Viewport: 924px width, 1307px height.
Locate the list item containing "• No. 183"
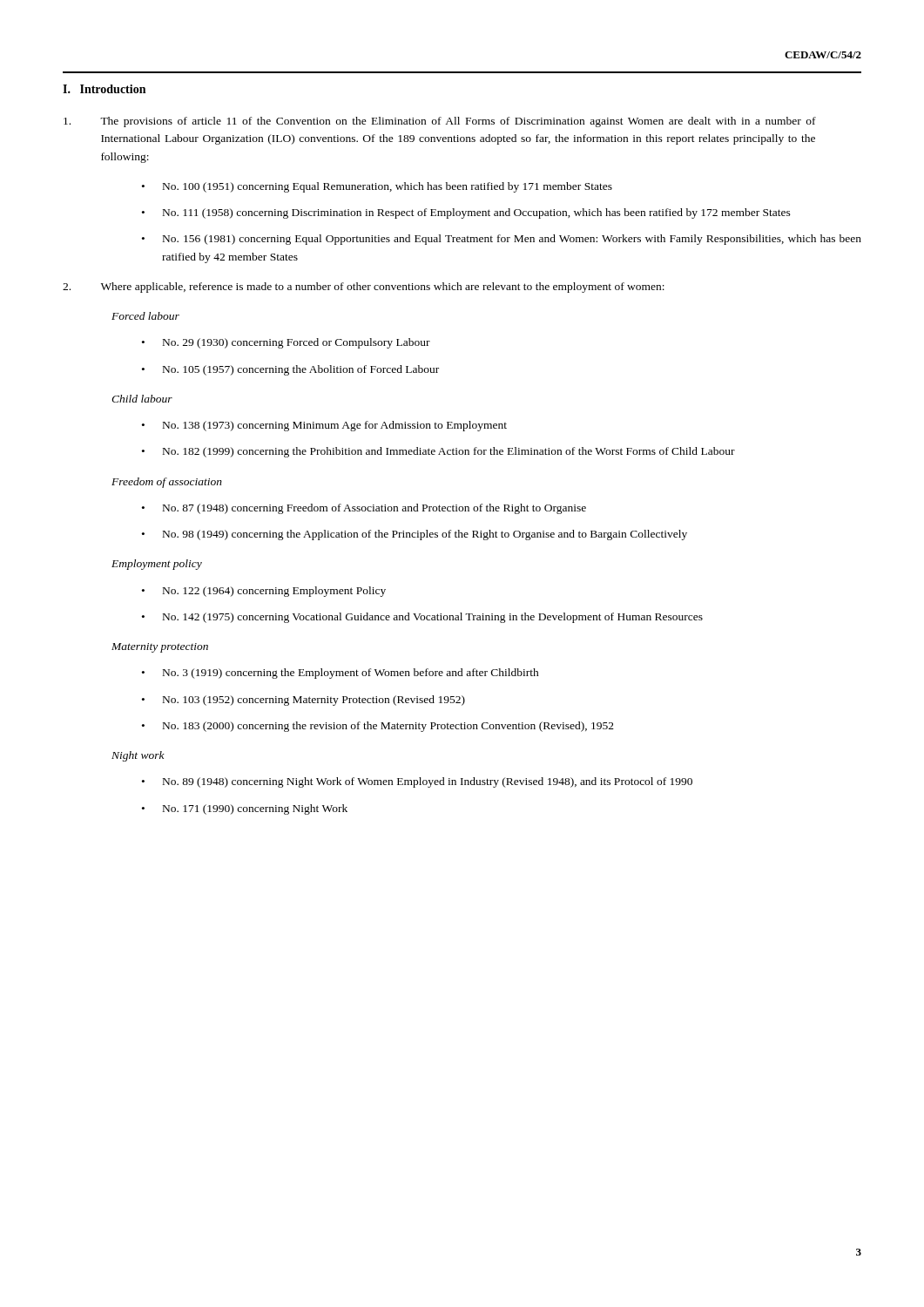tap(501, 726)
